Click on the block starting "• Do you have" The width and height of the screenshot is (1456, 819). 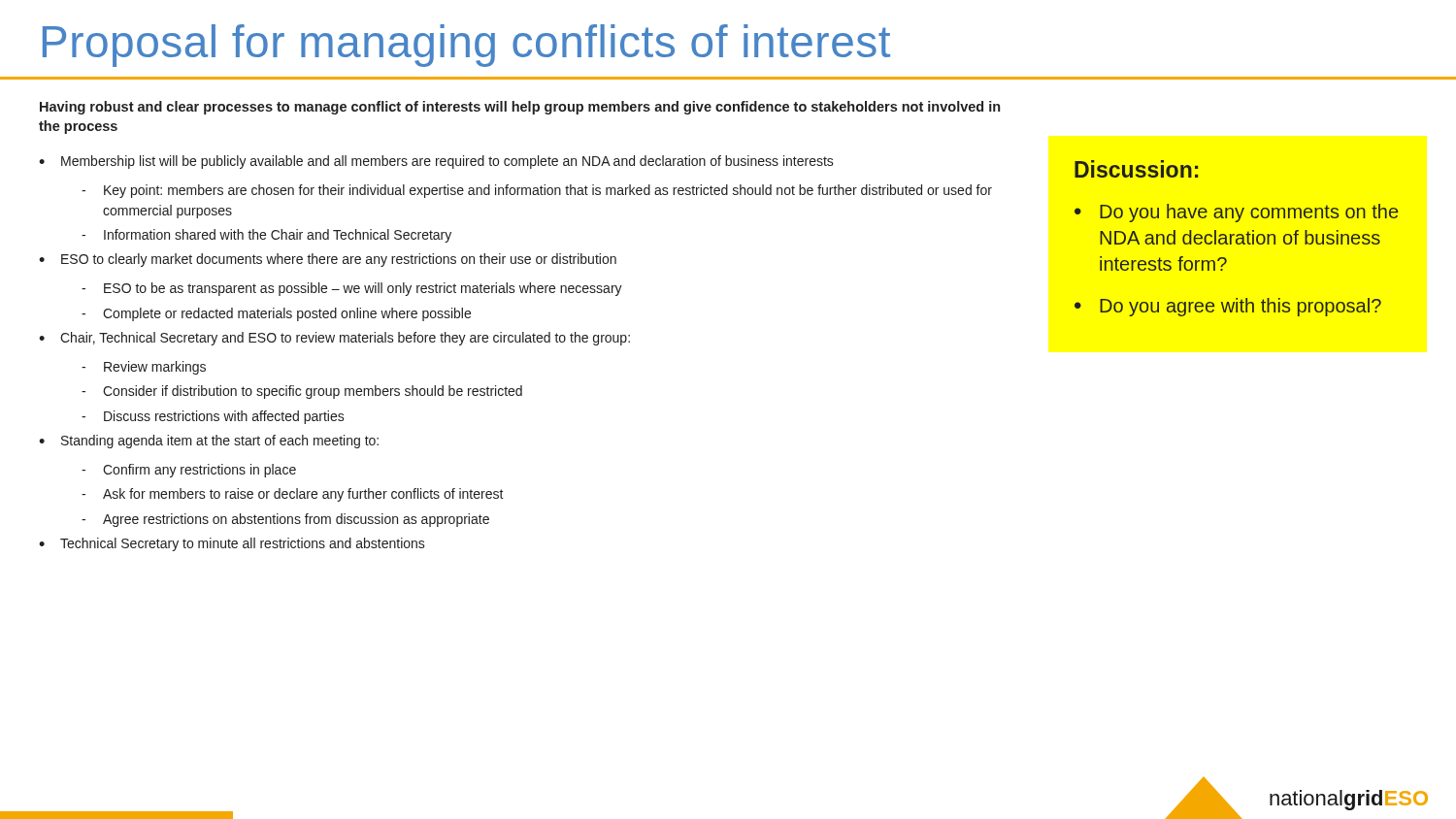[x=1238, y=238]
